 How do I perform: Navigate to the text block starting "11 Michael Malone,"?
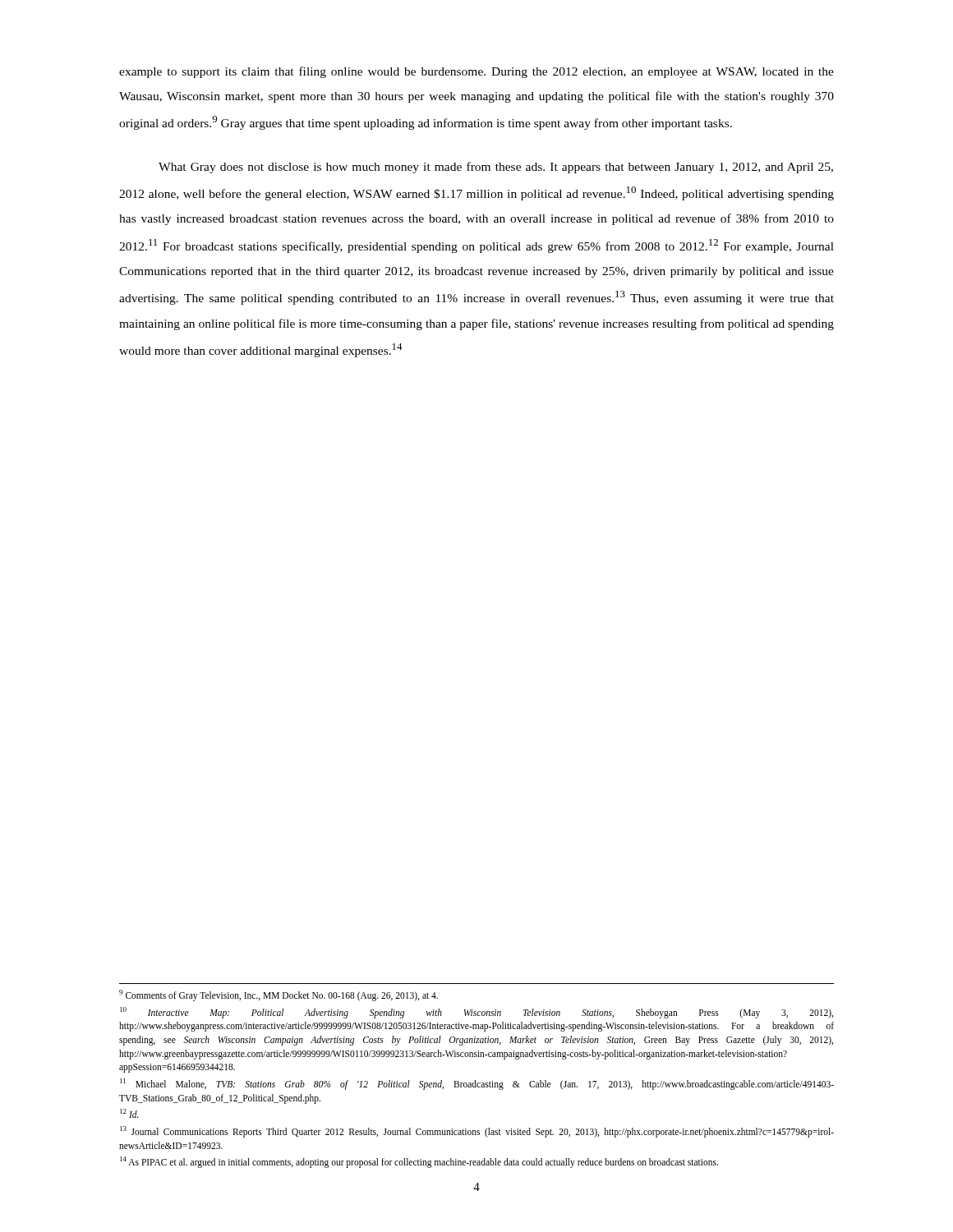coord(476,1090)
